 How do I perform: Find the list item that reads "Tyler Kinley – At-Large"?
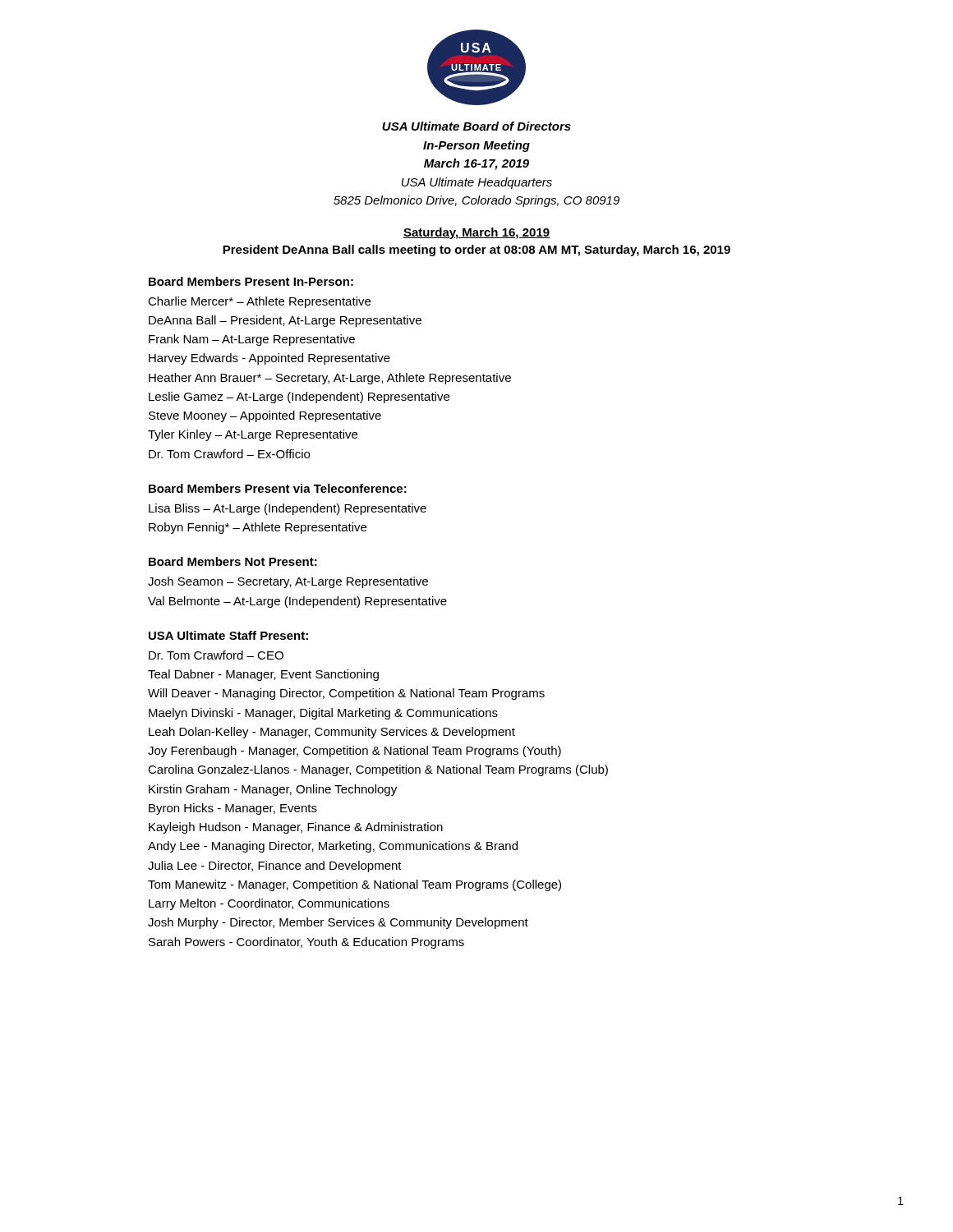coord(253,434)
